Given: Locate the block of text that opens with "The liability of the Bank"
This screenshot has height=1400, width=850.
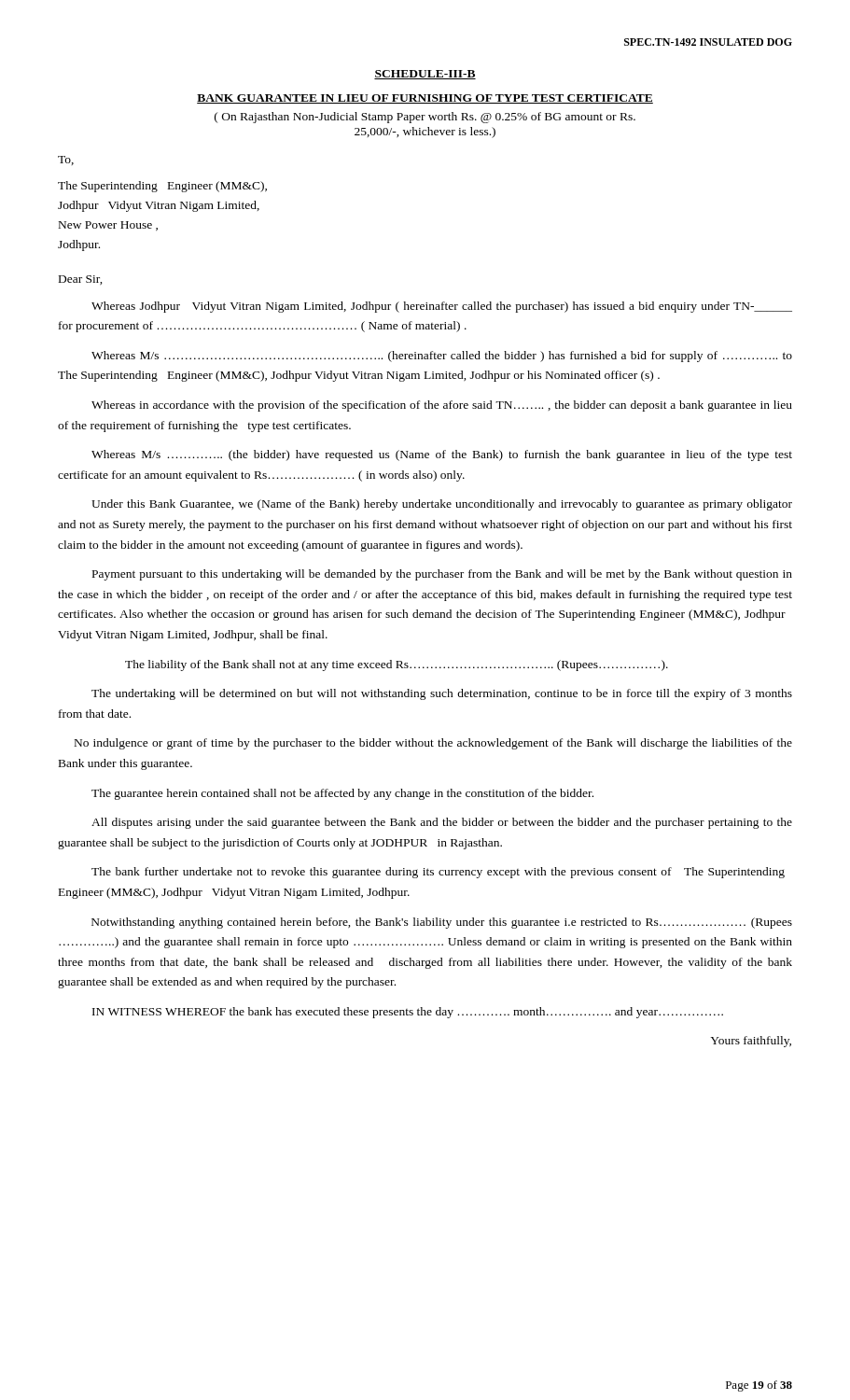Looking at the screenshot, I should (x=397, y=664).
